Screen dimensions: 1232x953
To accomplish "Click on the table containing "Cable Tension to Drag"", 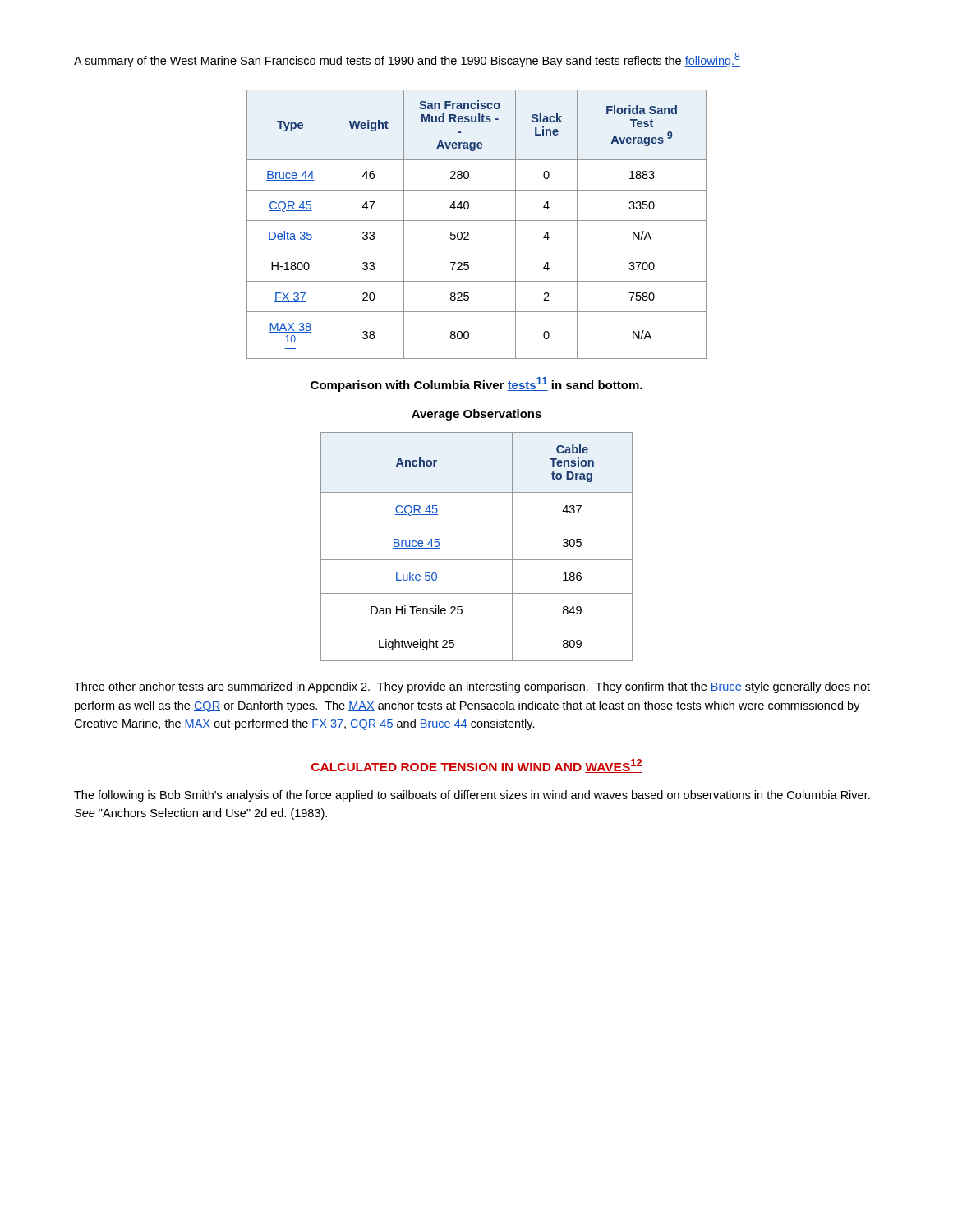I will [x=476, y=547].
